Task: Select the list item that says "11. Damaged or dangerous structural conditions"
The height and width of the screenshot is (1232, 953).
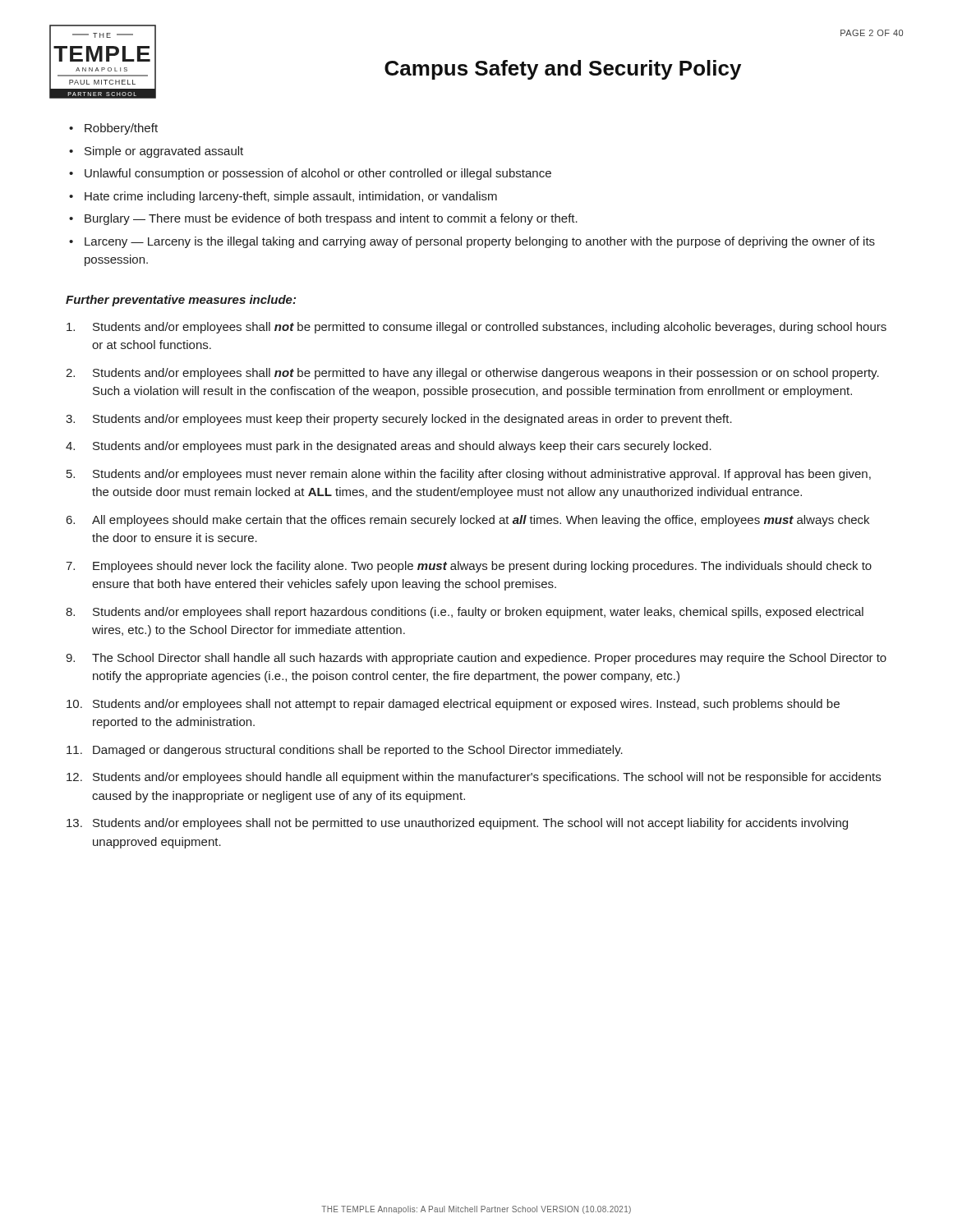Action: [x=476, y=750]
